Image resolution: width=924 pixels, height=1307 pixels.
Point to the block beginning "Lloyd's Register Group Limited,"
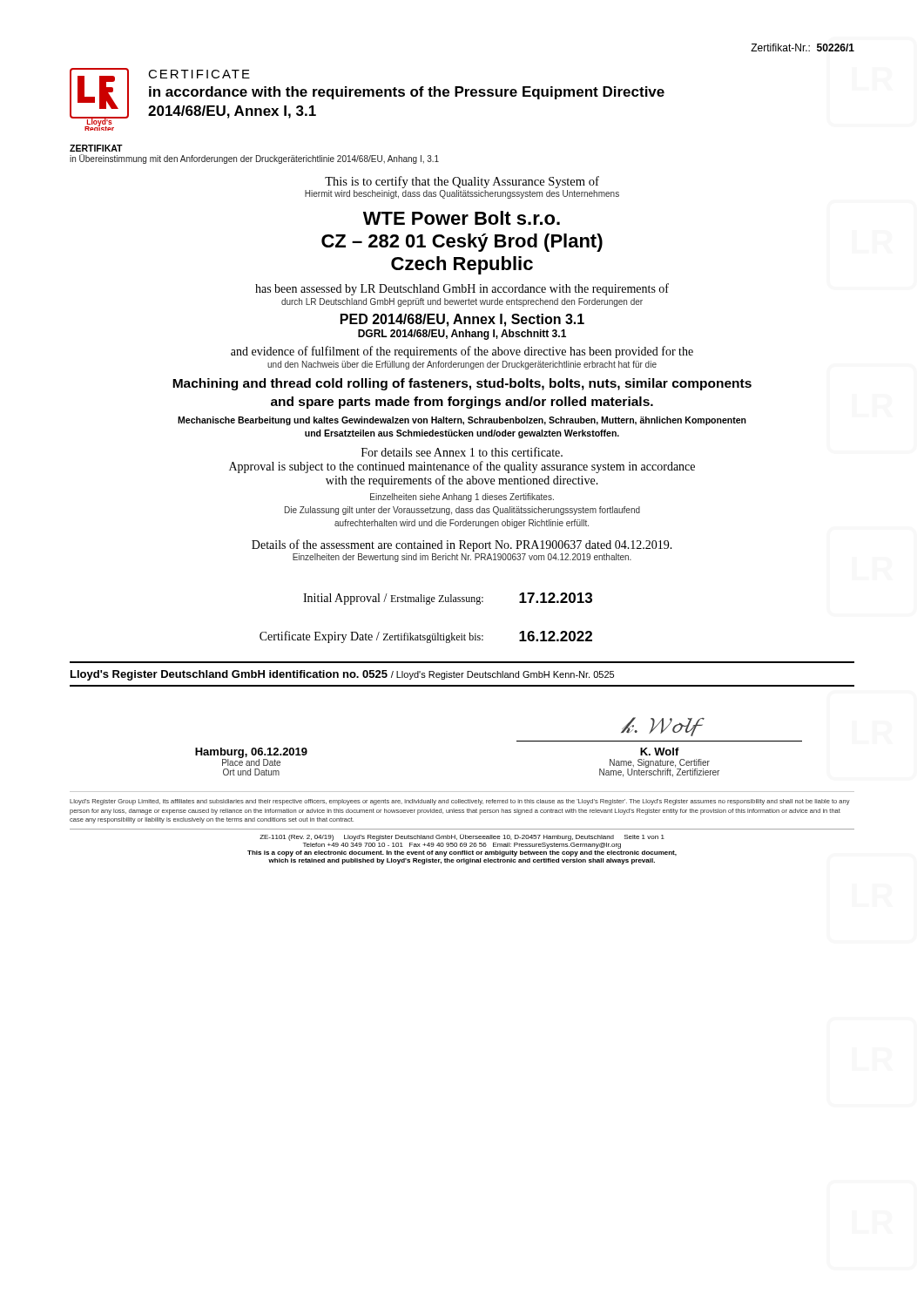pyautogui.click(x=460, y=810)
